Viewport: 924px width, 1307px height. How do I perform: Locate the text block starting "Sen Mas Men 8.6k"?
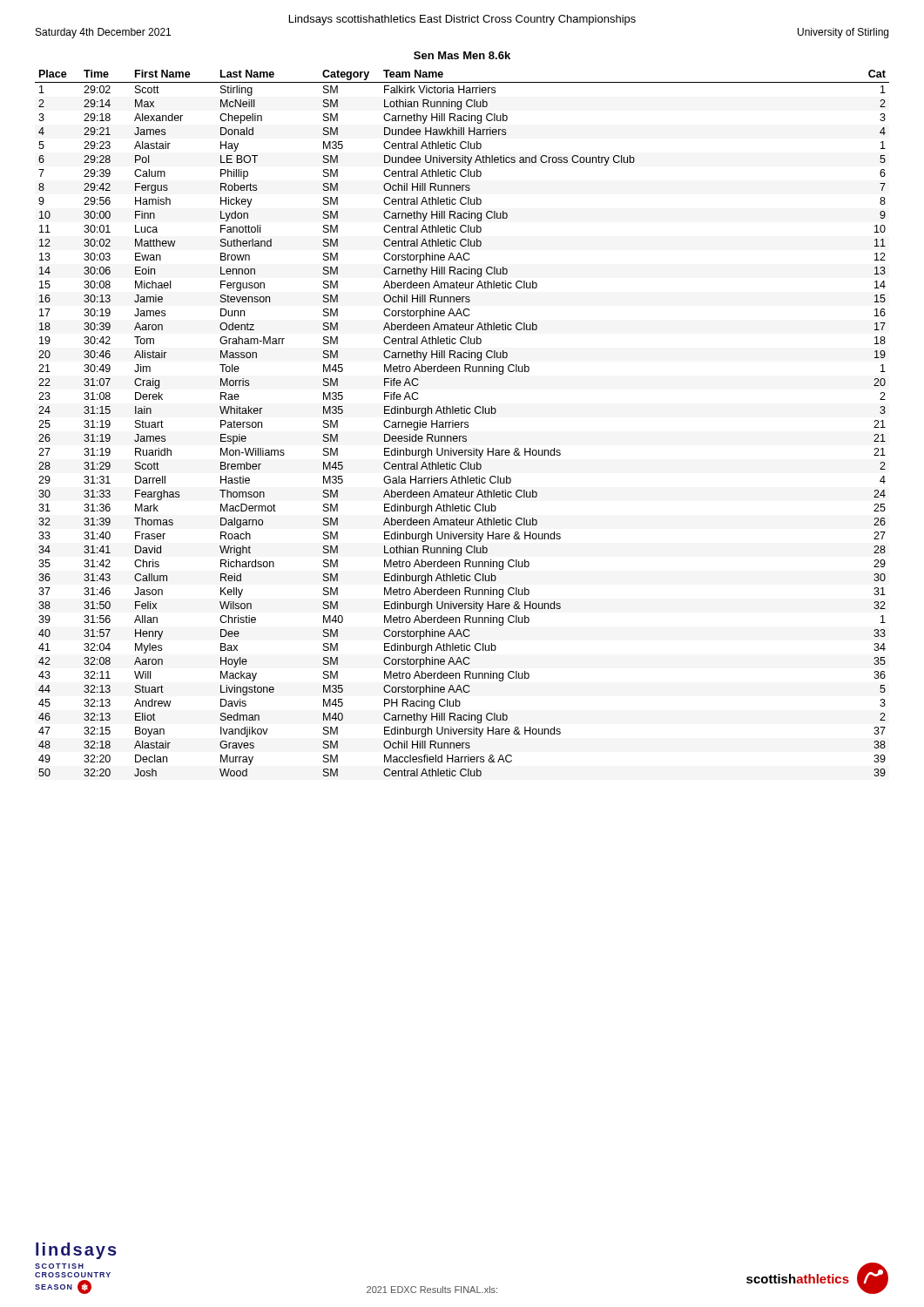tap(462, 55)
